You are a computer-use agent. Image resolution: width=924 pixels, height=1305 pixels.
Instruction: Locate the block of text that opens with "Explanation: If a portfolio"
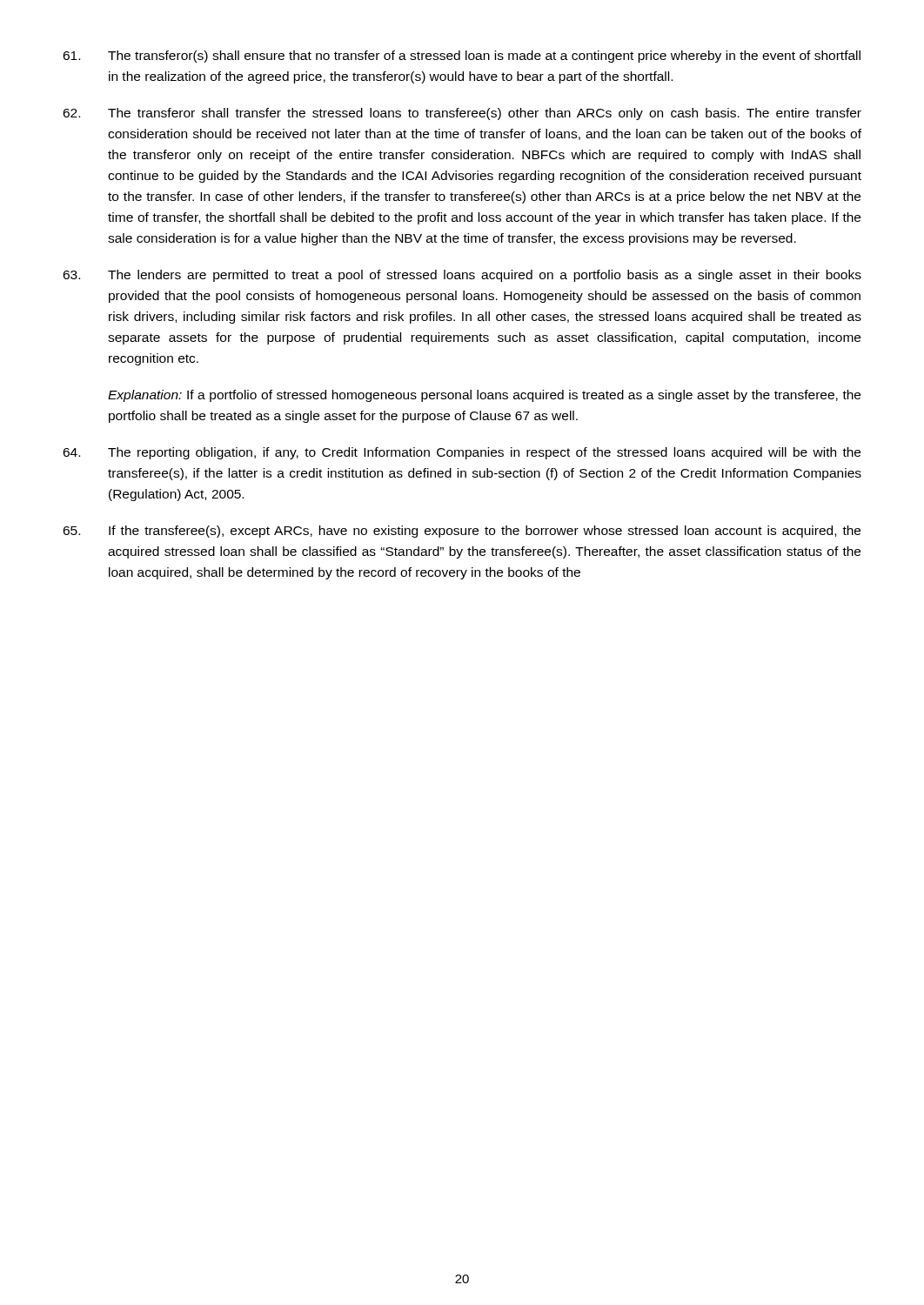[485, 405]
